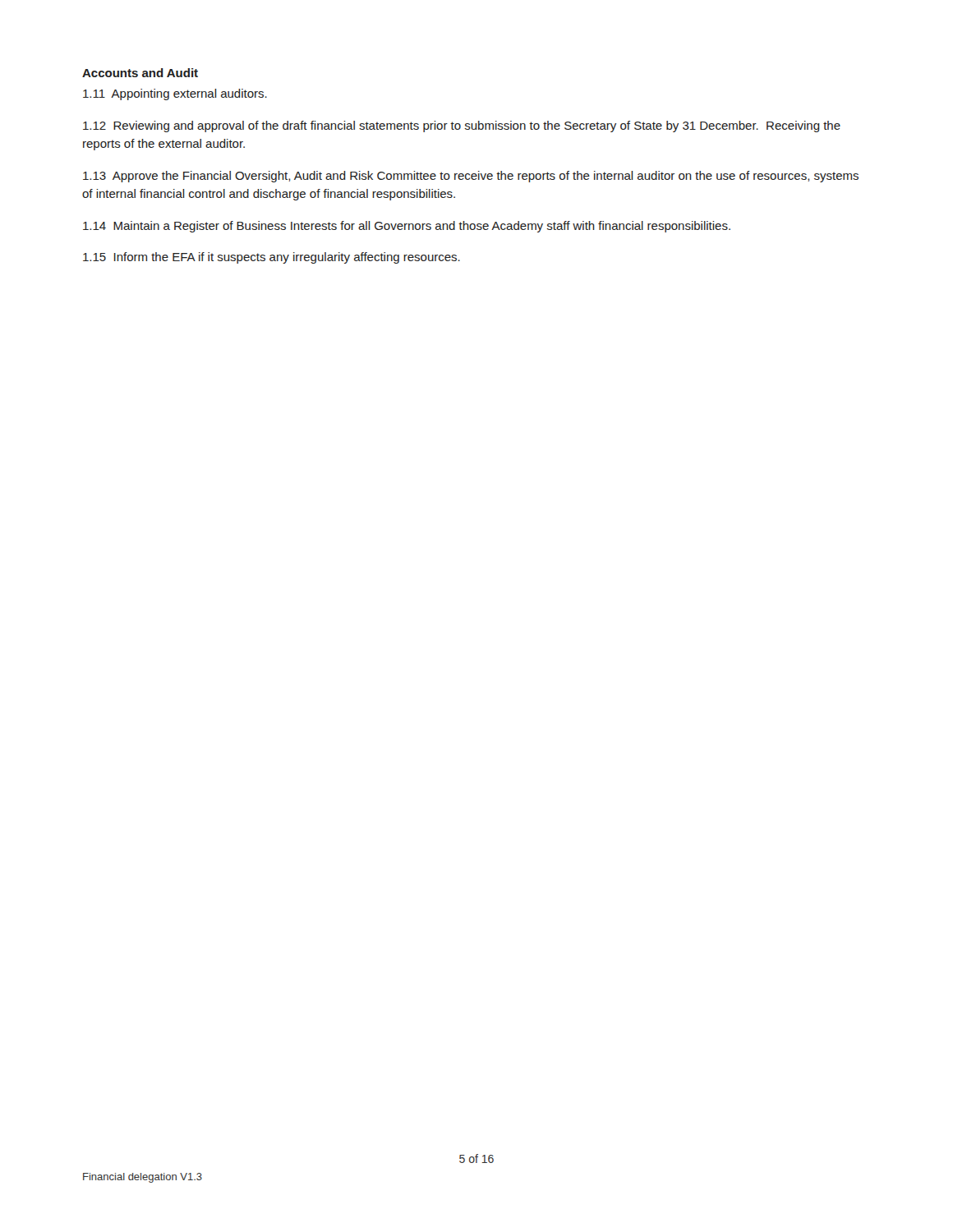The height and width of the screenshot is (1232, 953).
Task: Click on the element starting "13 Approve the Financial Oversight, Audit"
Action: click(471, 184)
